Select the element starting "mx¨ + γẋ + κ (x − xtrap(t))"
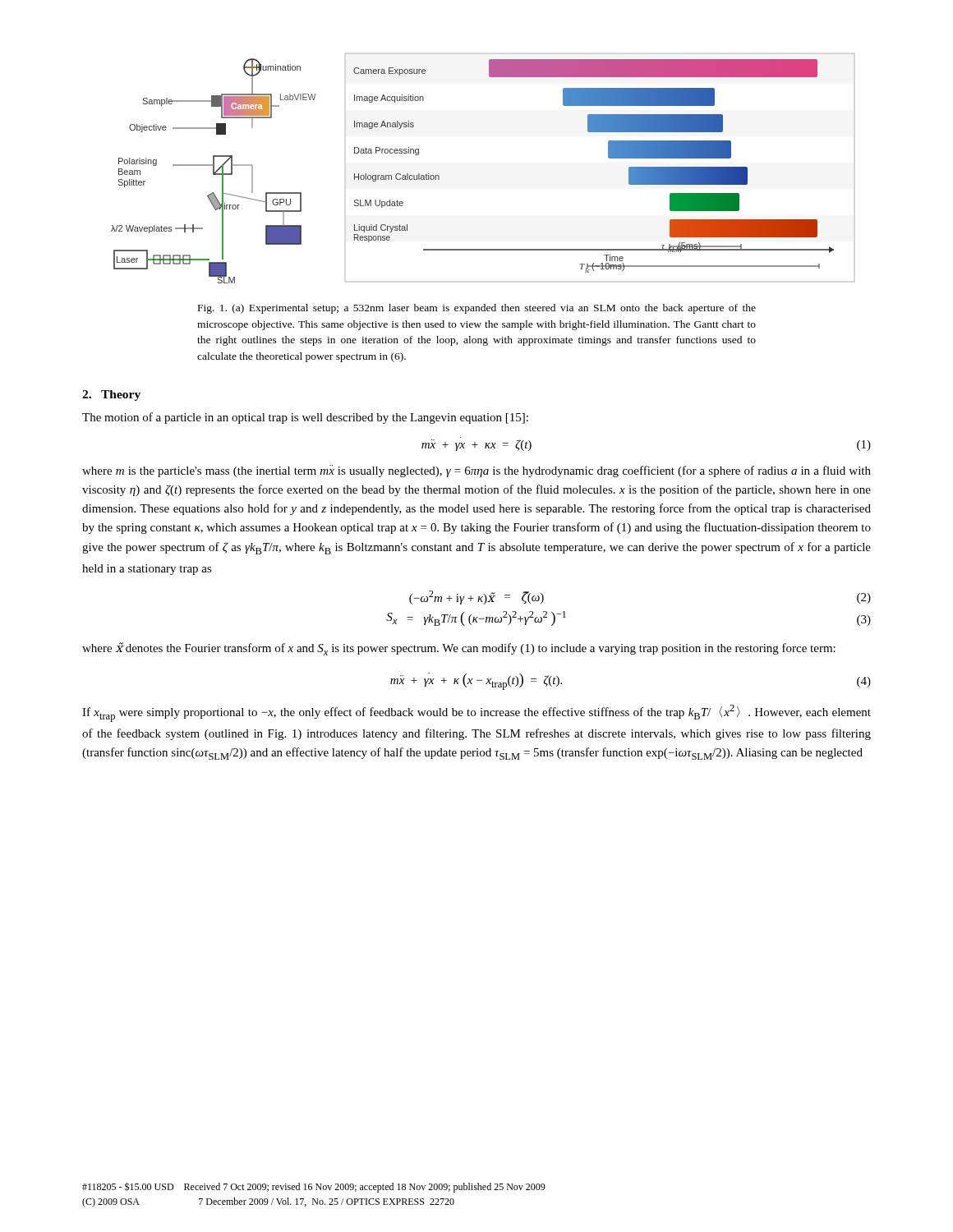Image resolution: width=953 pixels, height=1232 pixels. coord(469,682)
